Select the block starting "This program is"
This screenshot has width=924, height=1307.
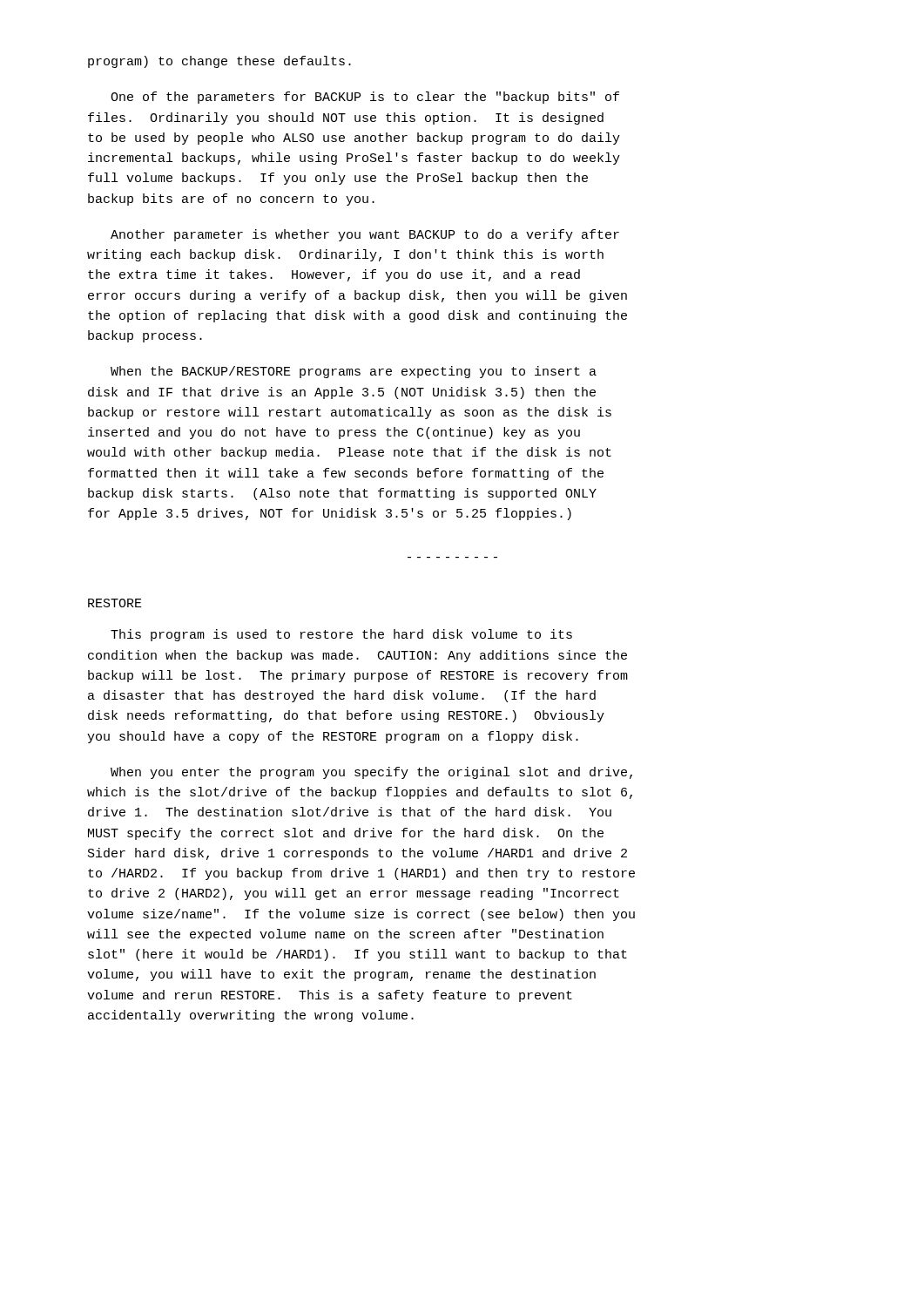(x=358, y=687)
